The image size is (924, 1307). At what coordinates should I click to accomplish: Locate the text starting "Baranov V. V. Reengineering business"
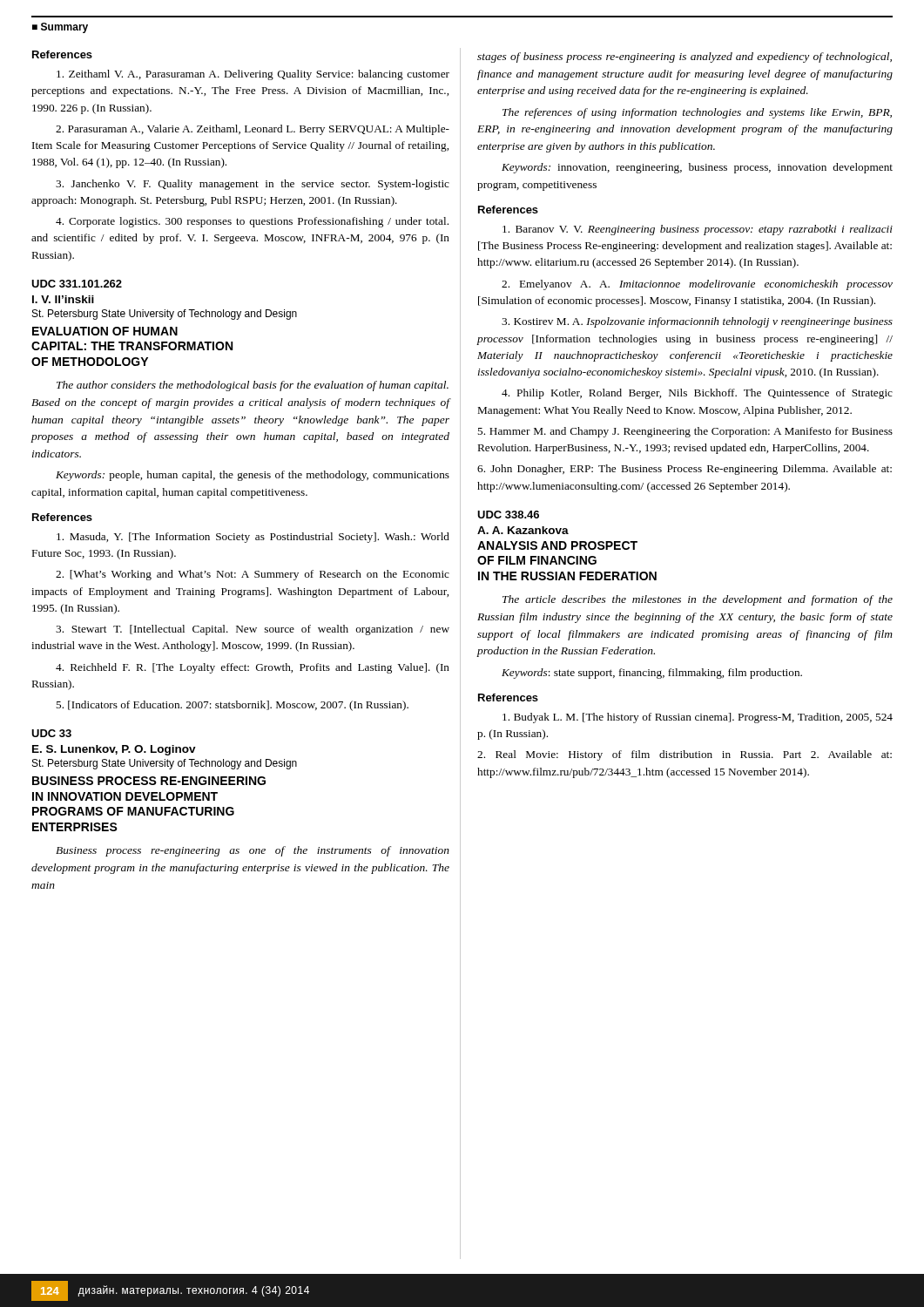point(685,357)
